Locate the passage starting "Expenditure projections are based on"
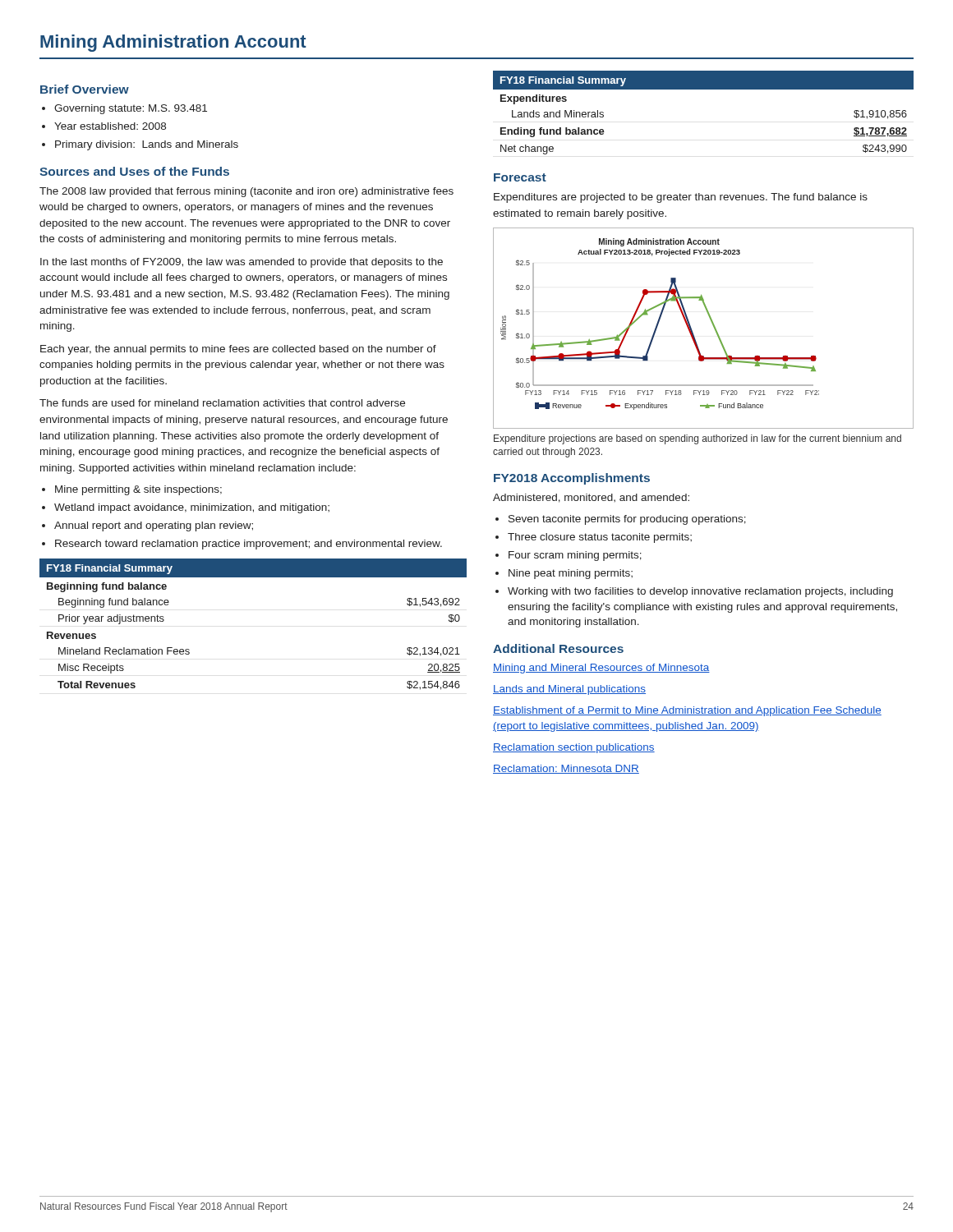 (697, 445)
